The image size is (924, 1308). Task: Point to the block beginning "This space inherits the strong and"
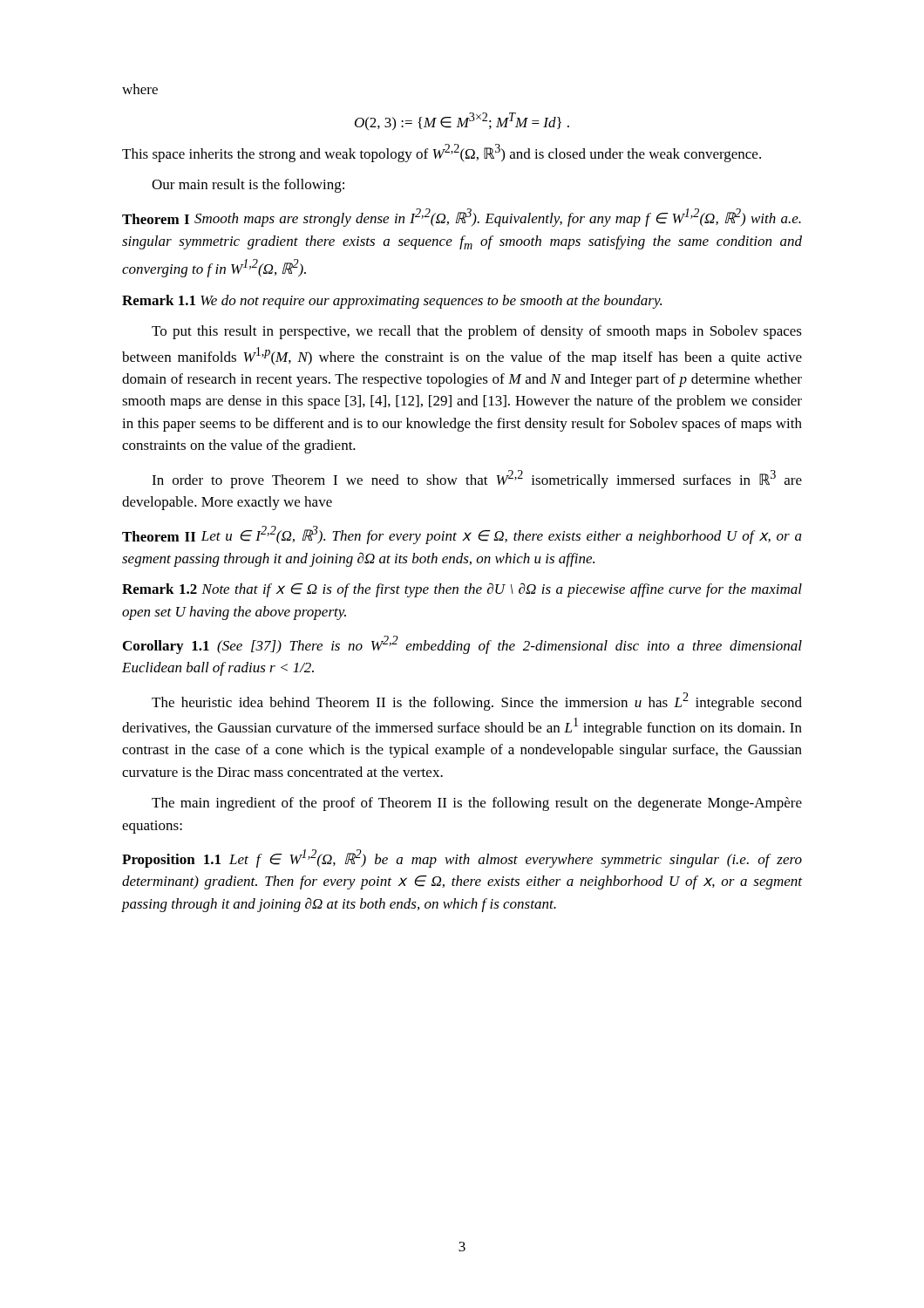[x=462, y=168]
